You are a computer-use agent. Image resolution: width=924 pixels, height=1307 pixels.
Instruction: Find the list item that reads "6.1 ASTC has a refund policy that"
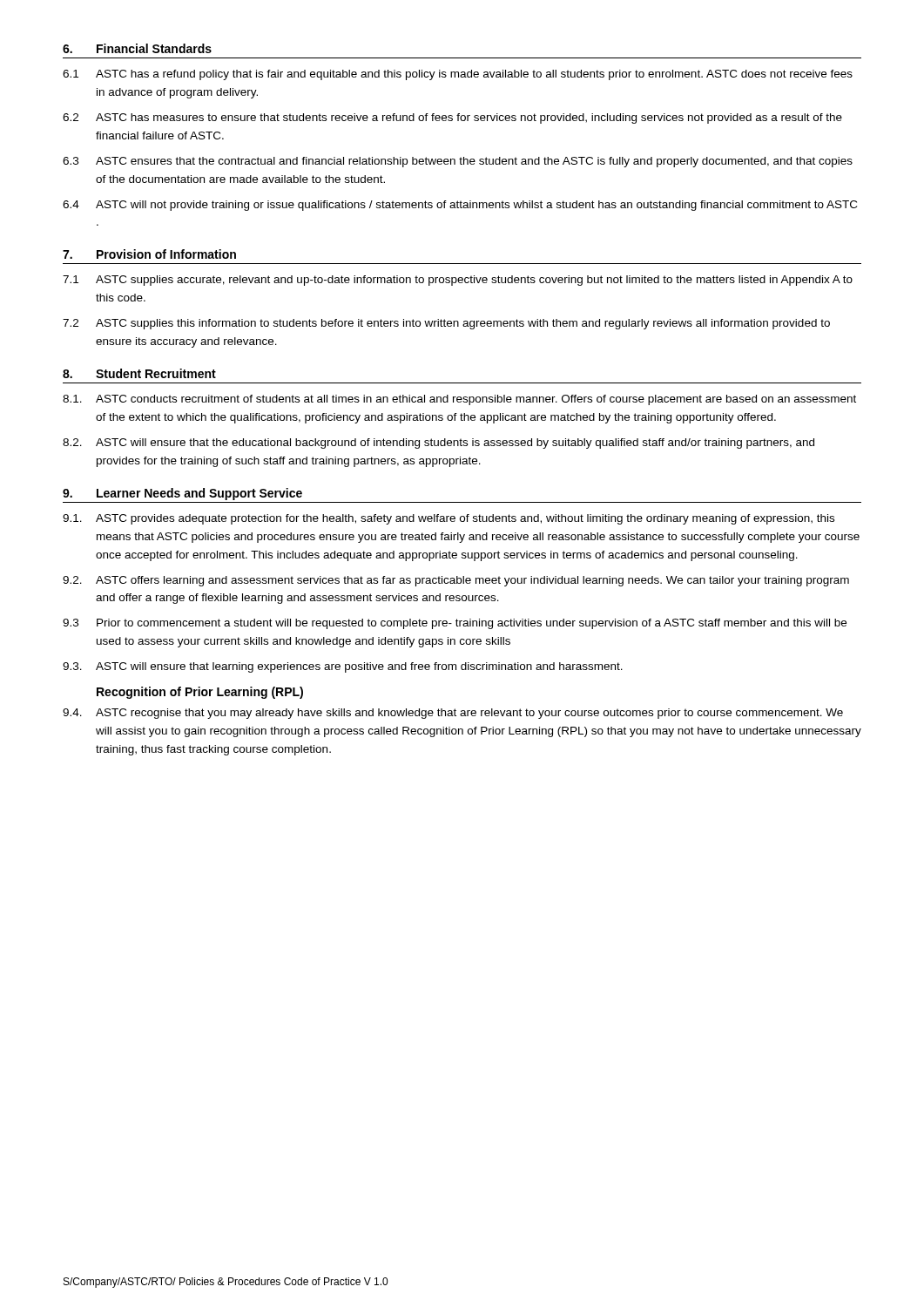pyautogui.click(x=462, y=84)
